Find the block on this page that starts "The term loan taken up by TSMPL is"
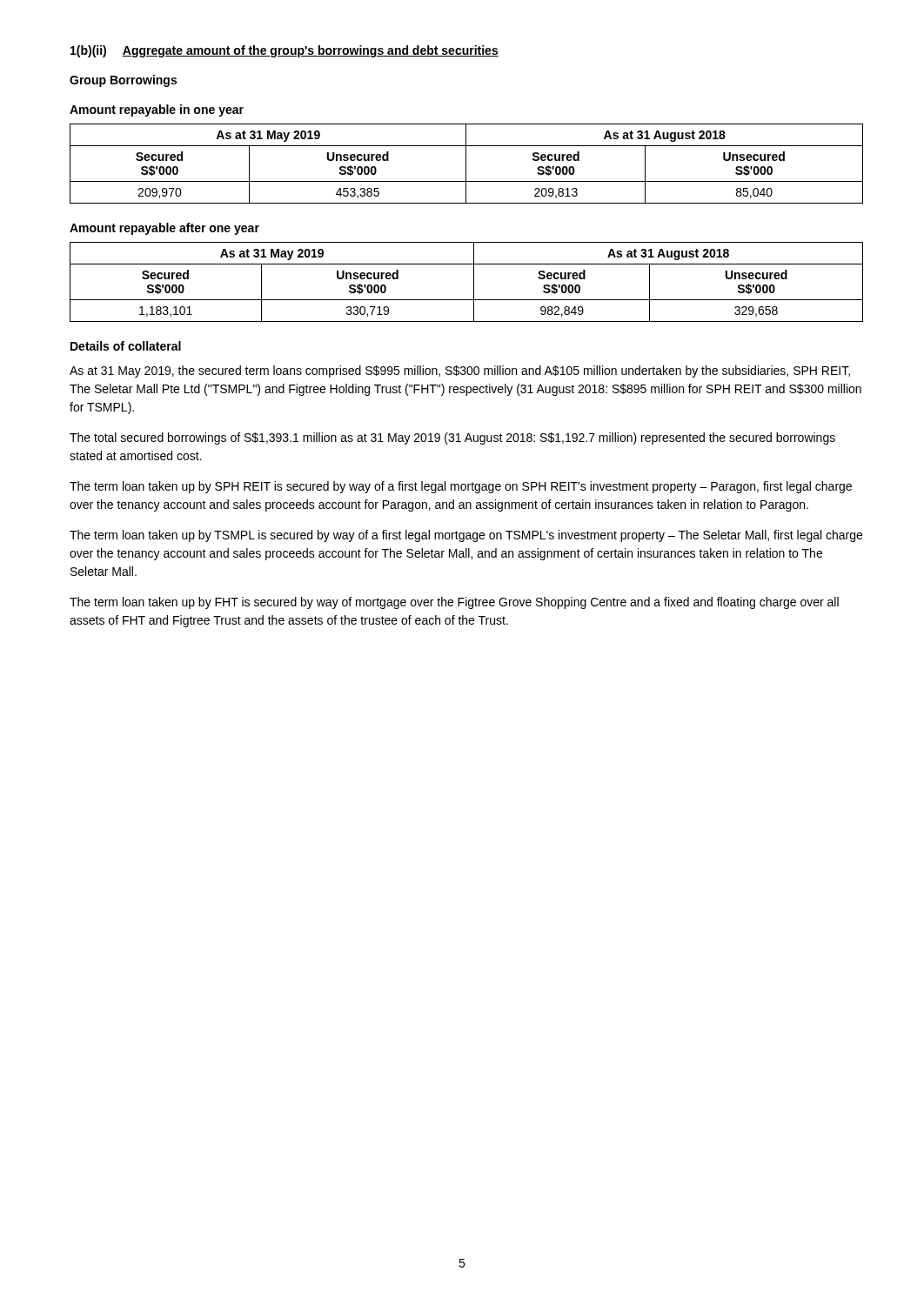Viewport: 924px width, 1305px height. coord(466,553)
